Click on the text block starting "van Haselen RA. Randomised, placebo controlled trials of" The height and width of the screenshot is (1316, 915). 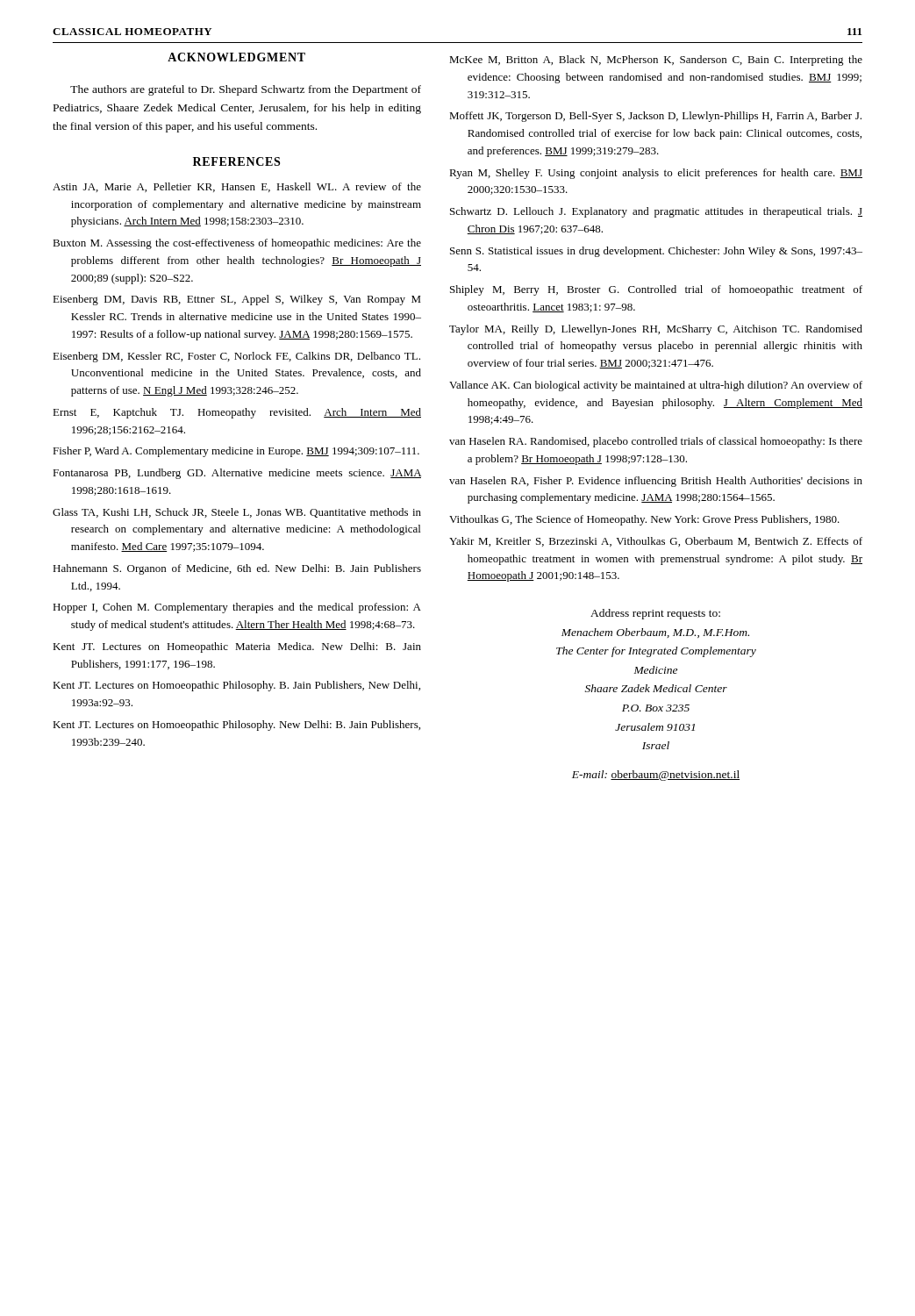(x=656, y=450)
